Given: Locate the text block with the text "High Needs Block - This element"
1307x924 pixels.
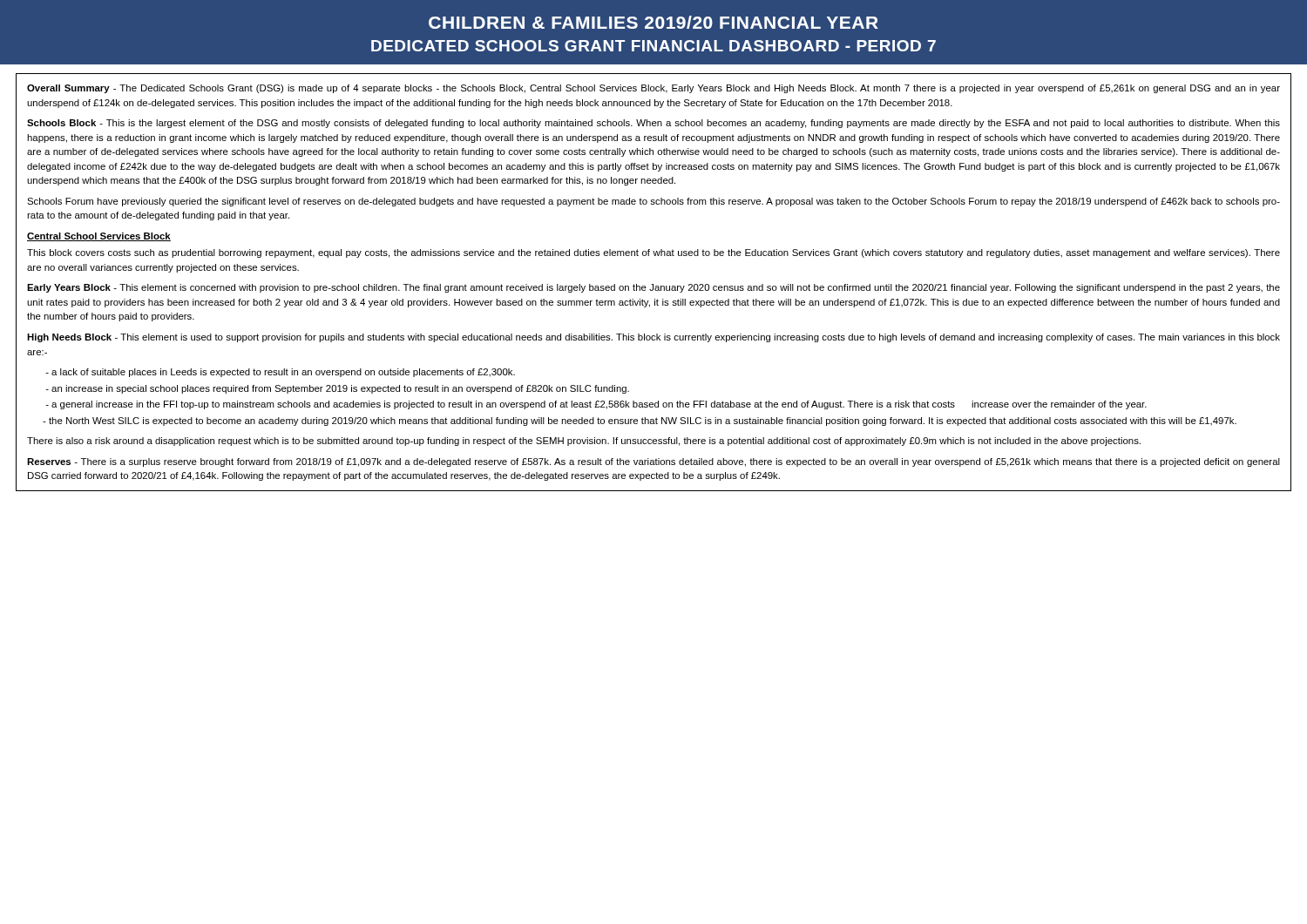Looking at the screenshot, I should click(654, 344).
